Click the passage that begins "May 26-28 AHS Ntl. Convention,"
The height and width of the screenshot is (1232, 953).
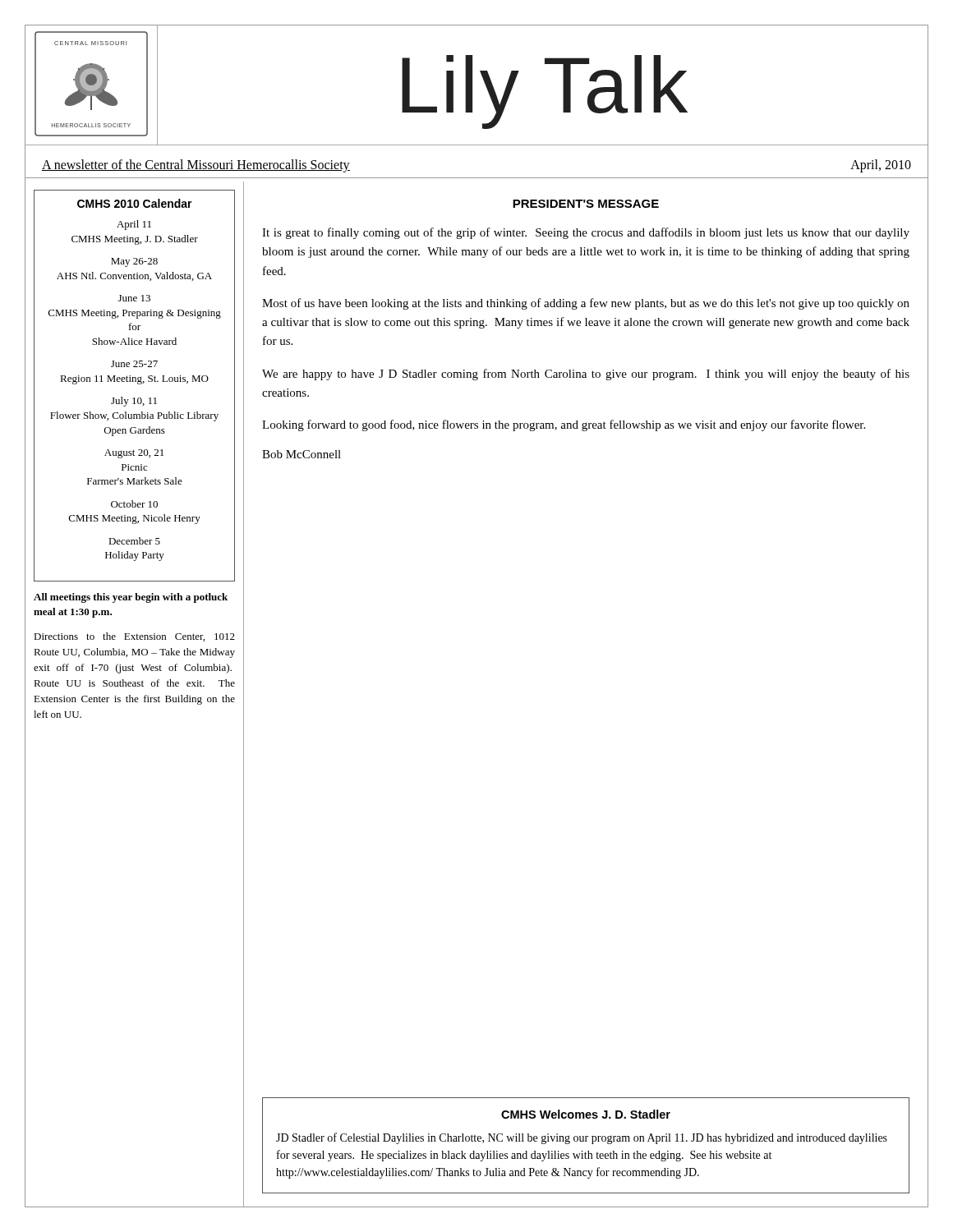click(134, 268)
